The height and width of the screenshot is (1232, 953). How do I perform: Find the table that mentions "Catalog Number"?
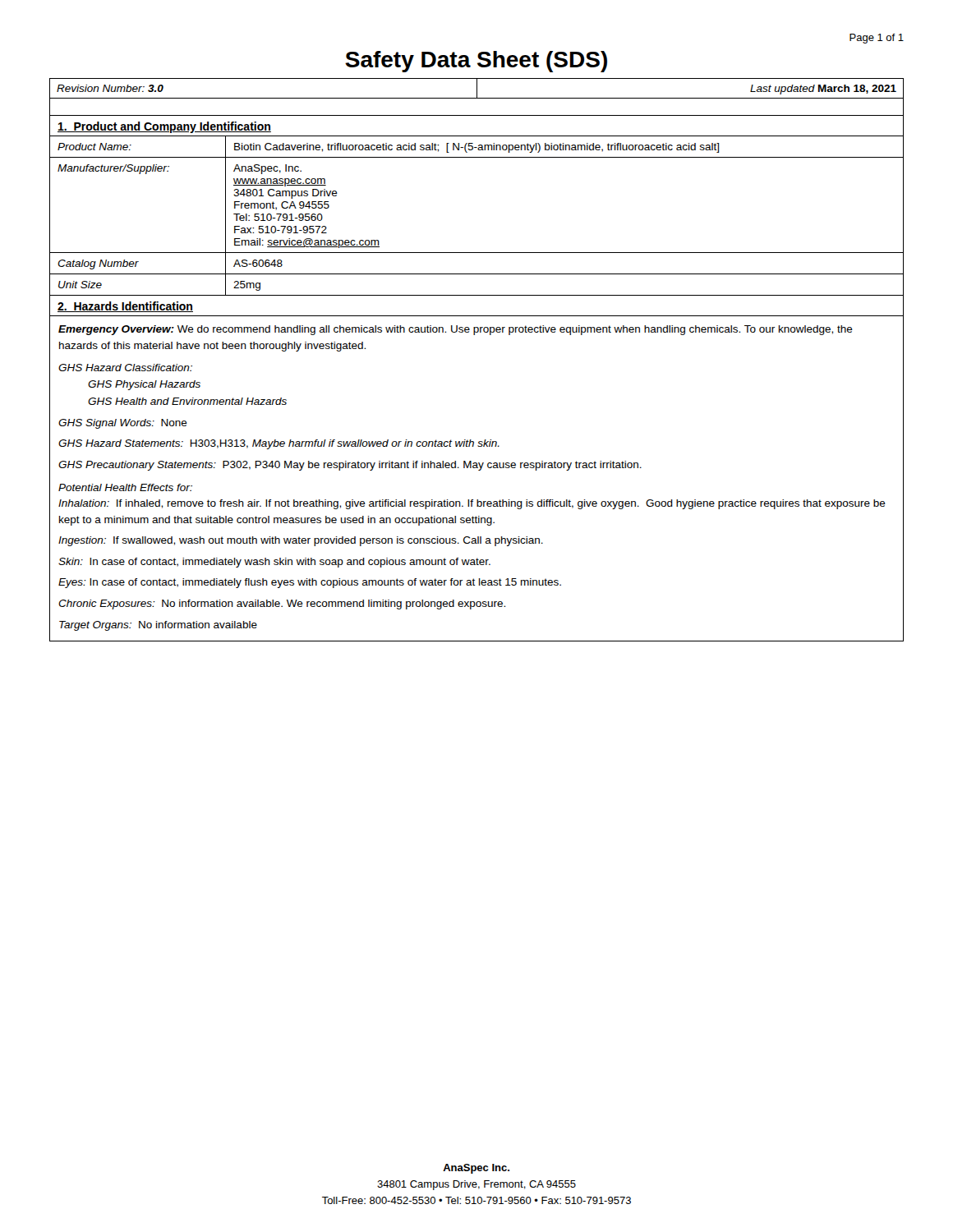coord(476,216)
